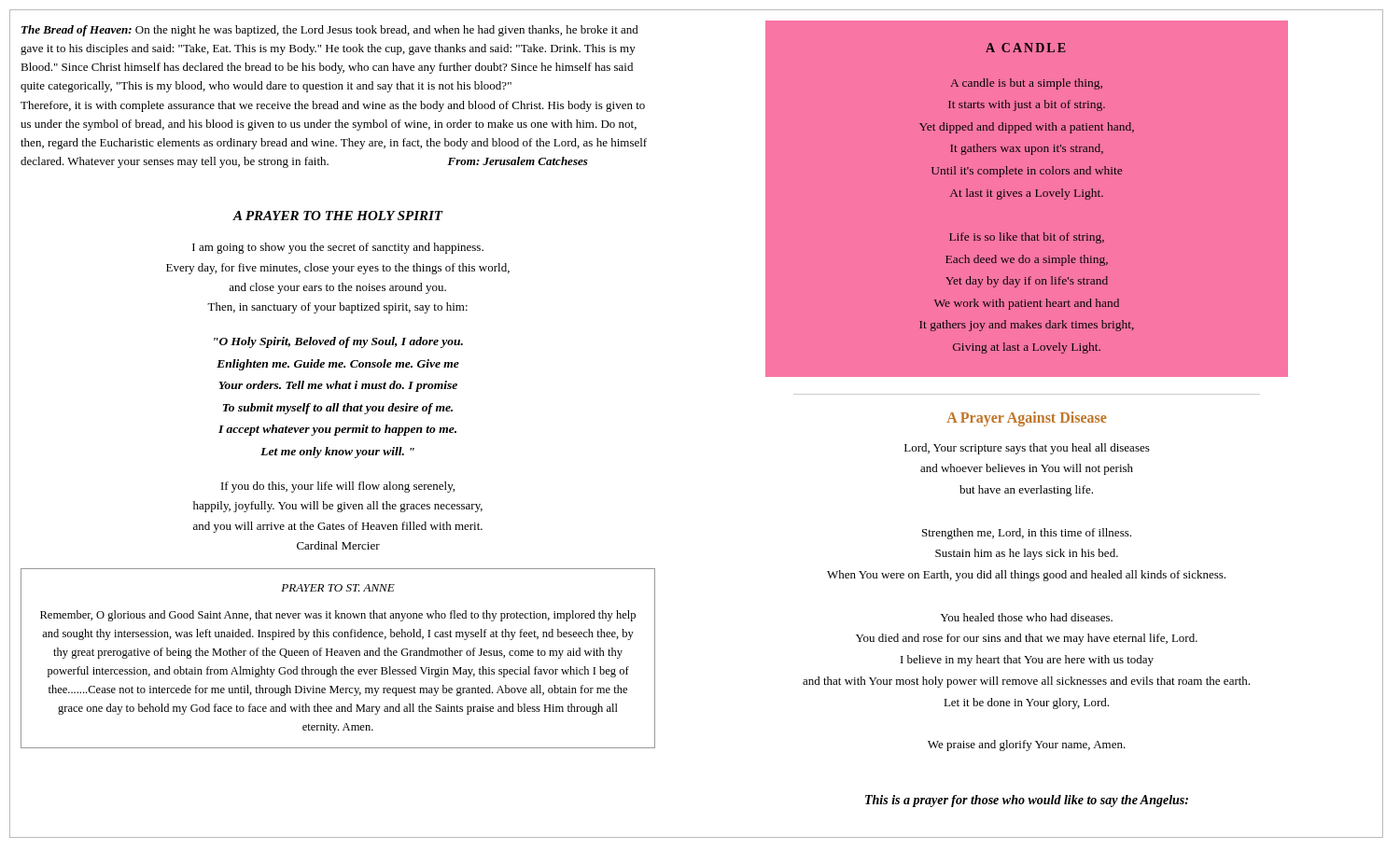Select the text block with the text "Lord, Your scripture says that you heal"
Image resolution: width=1400 pixels, height=850 pixels.
tap(1027, 449)
